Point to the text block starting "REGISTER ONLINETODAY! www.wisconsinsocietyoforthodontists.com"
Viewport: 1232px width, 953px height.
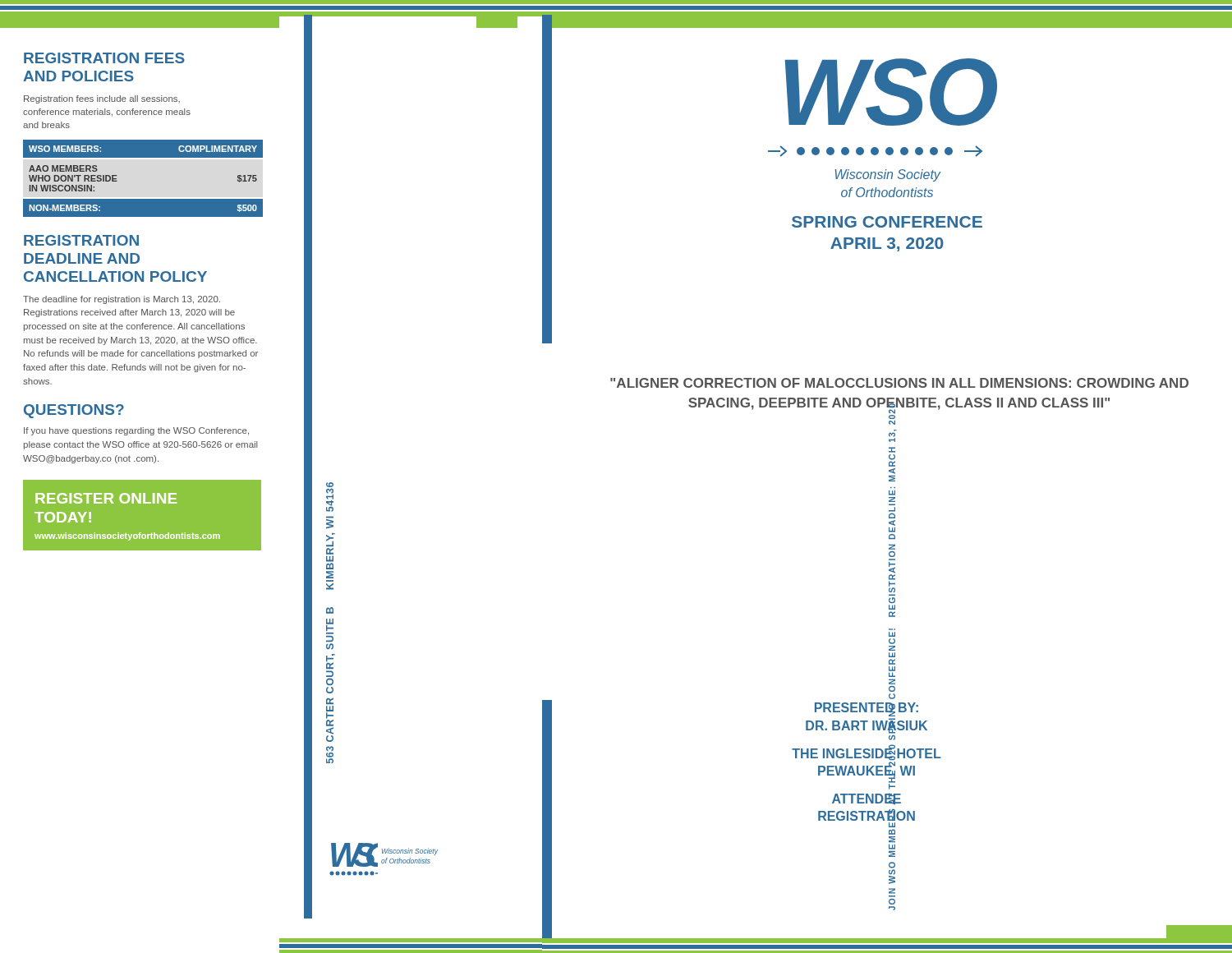click(x=106, y=498)
